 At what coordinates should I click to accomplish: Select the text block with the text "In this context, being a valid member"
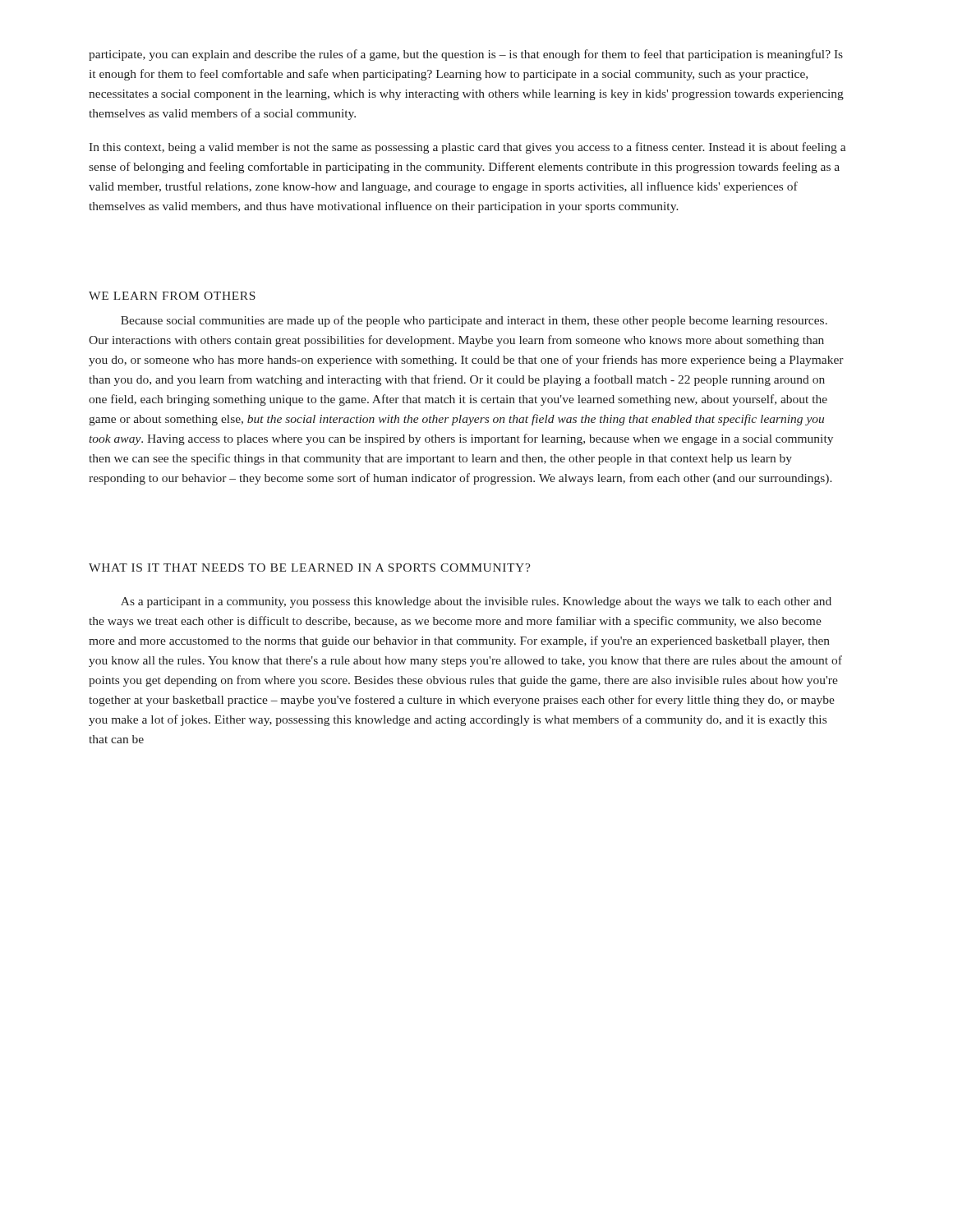point(467,177)
